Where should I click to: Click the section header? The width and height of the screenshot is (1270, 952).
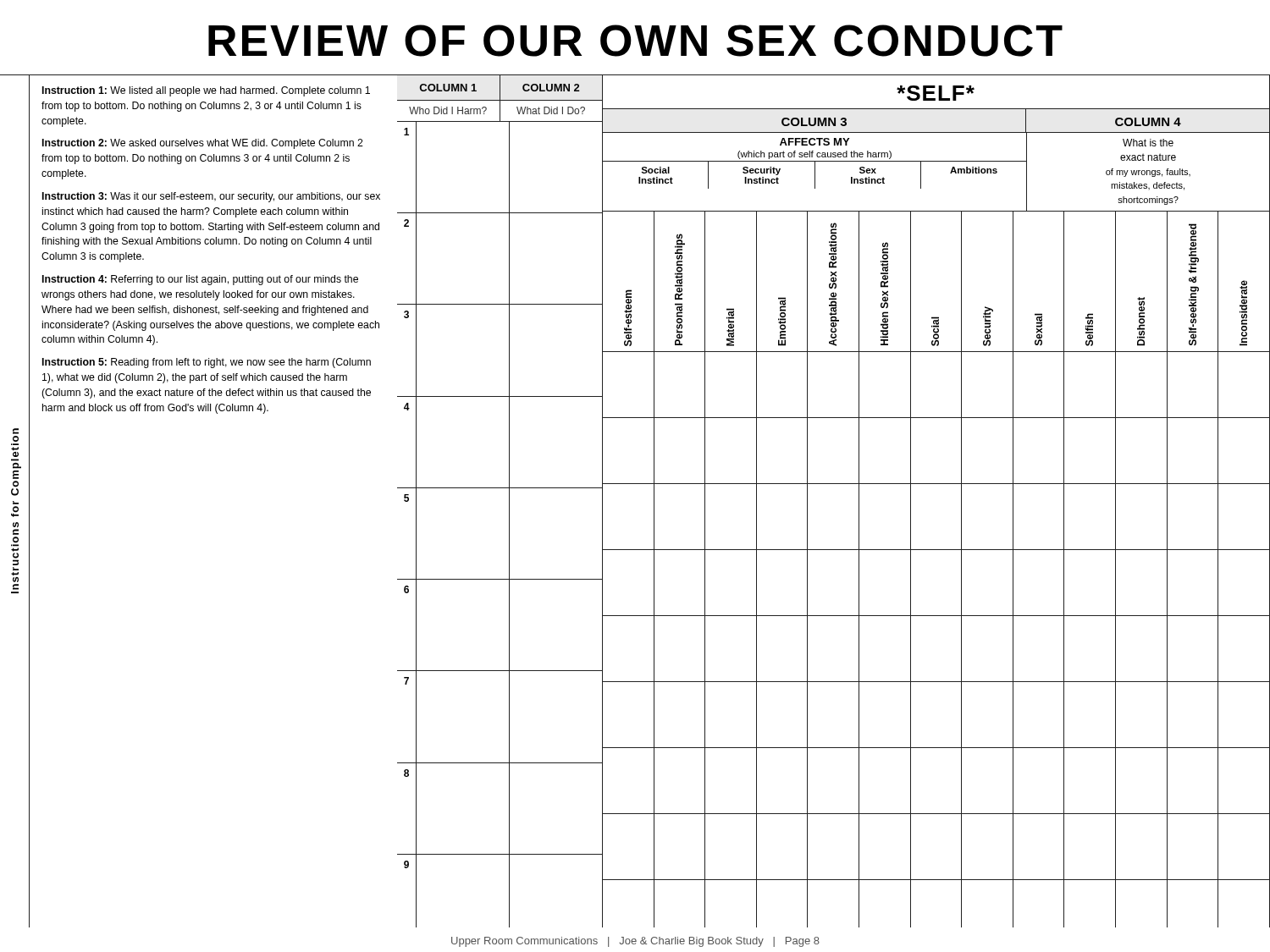(x=936, y=93)
